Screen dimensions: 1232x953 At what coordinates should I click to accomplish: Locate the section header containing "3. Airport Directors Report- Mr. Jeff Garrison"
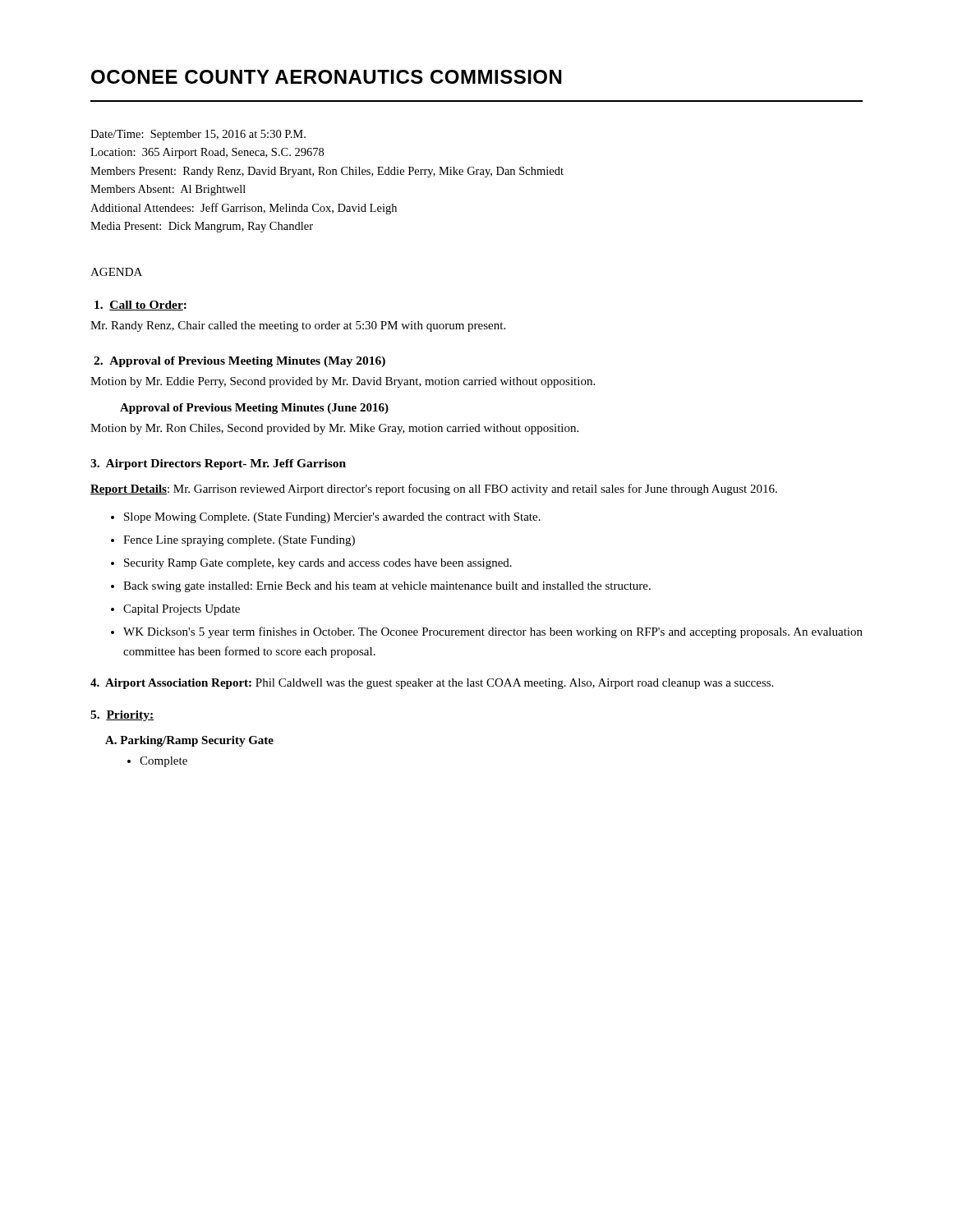tap(218, 463)
